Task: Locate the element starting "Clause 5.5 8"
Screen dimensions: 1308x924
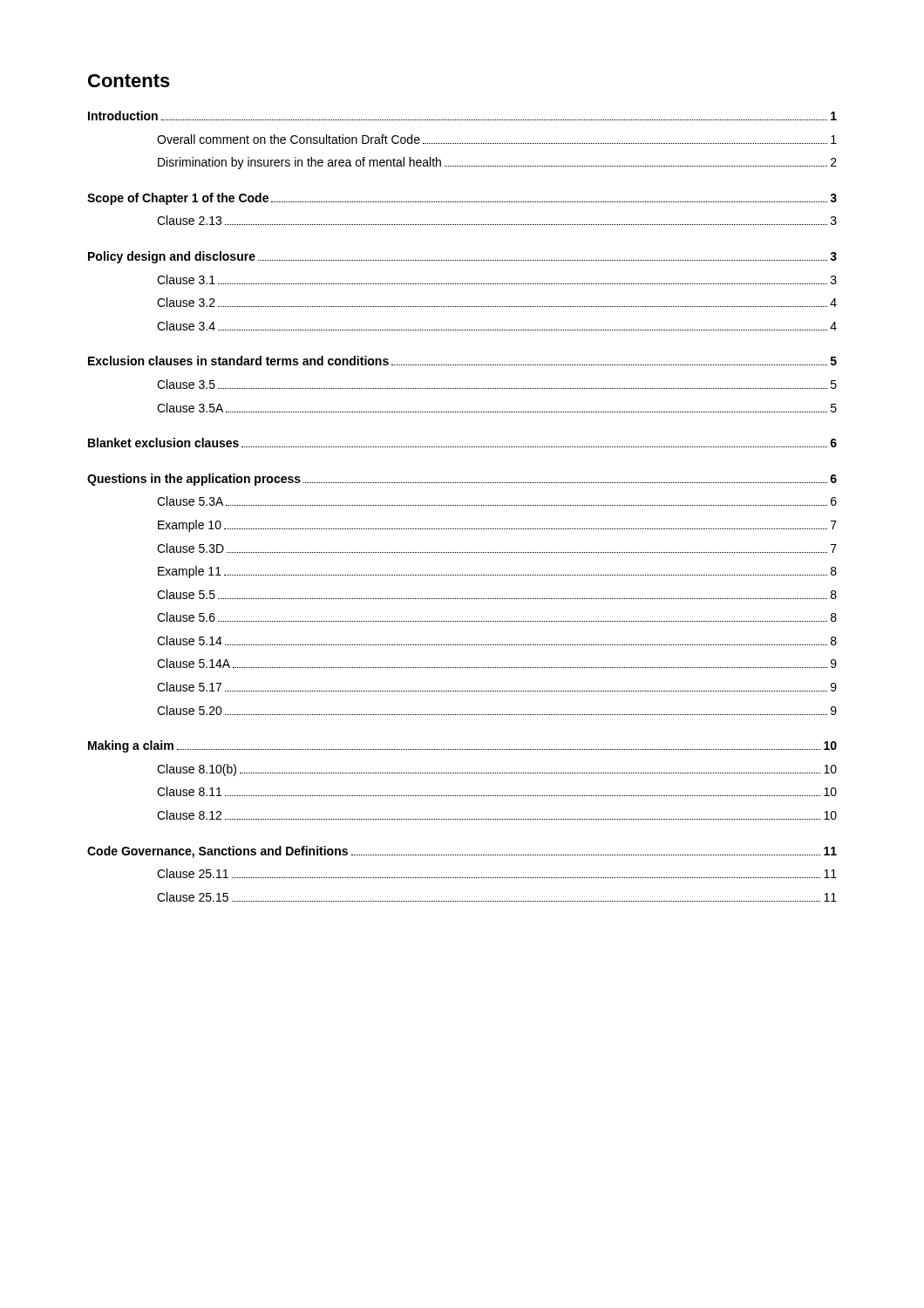Action: click(497, 595)
